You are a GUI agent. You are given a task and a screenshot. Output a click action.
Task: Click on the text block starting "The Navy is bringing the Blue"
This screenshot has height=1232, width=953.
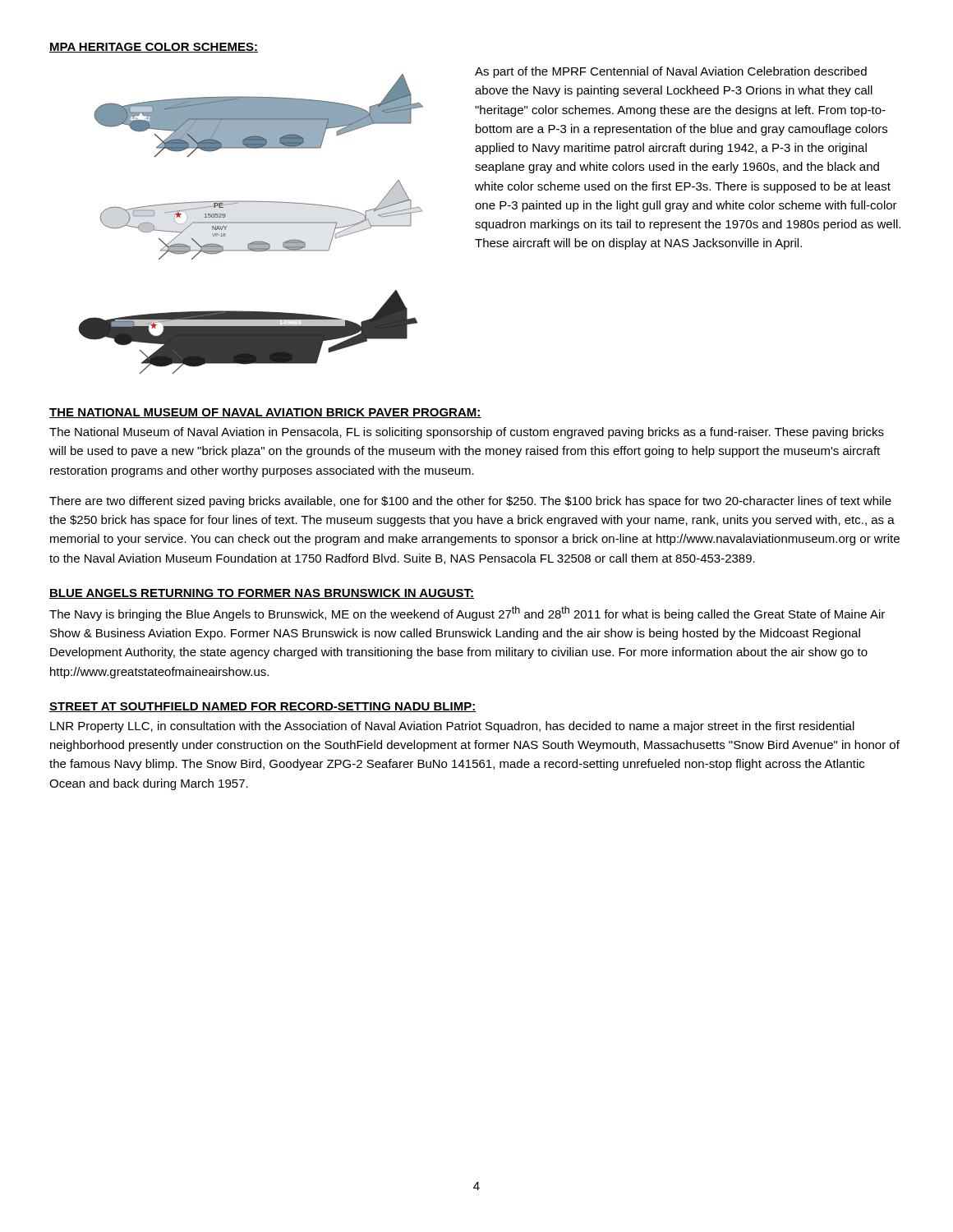point(467,641)
